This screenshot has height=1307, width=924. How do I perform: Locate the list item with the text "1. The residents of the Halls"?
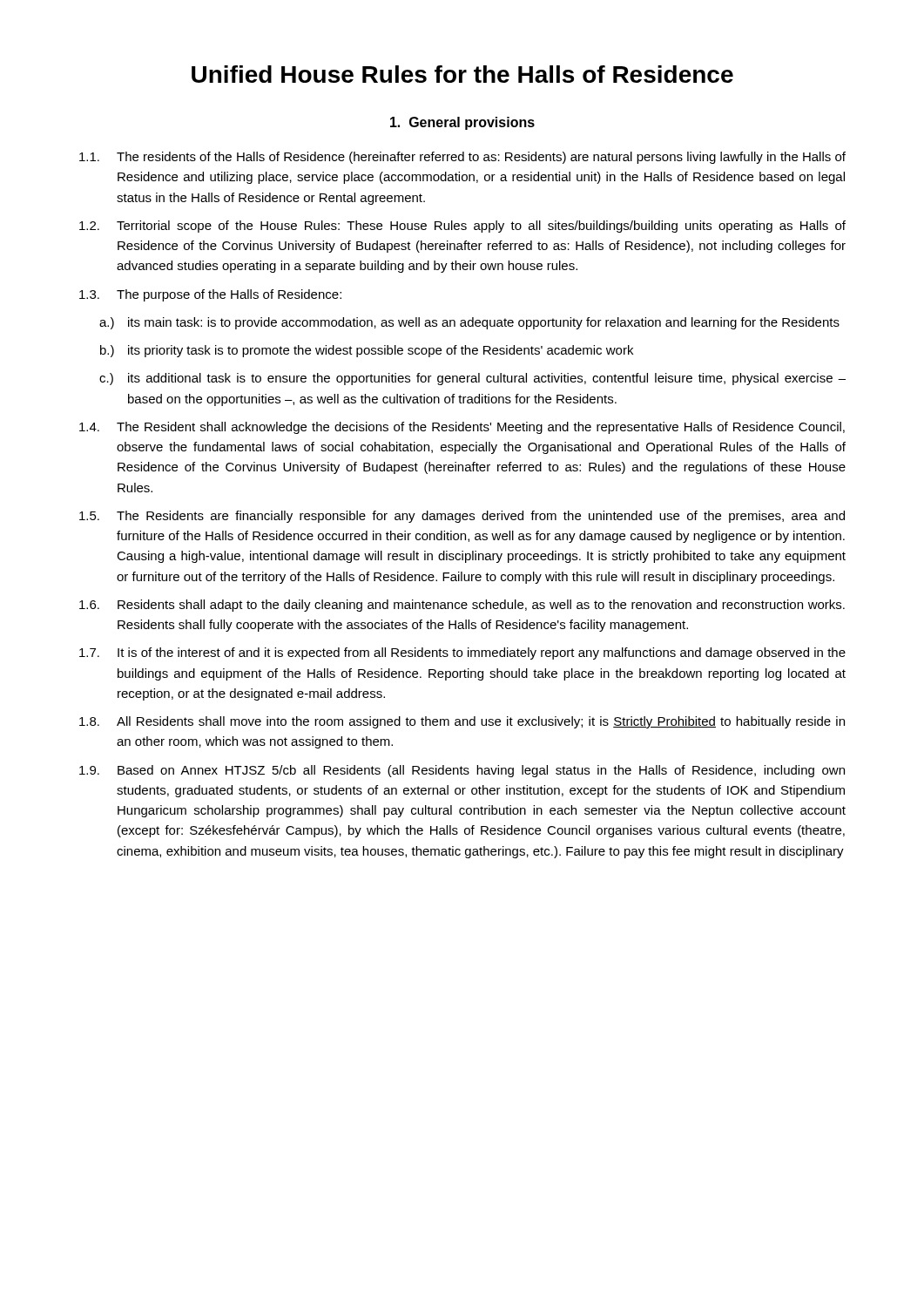(462, 177)
